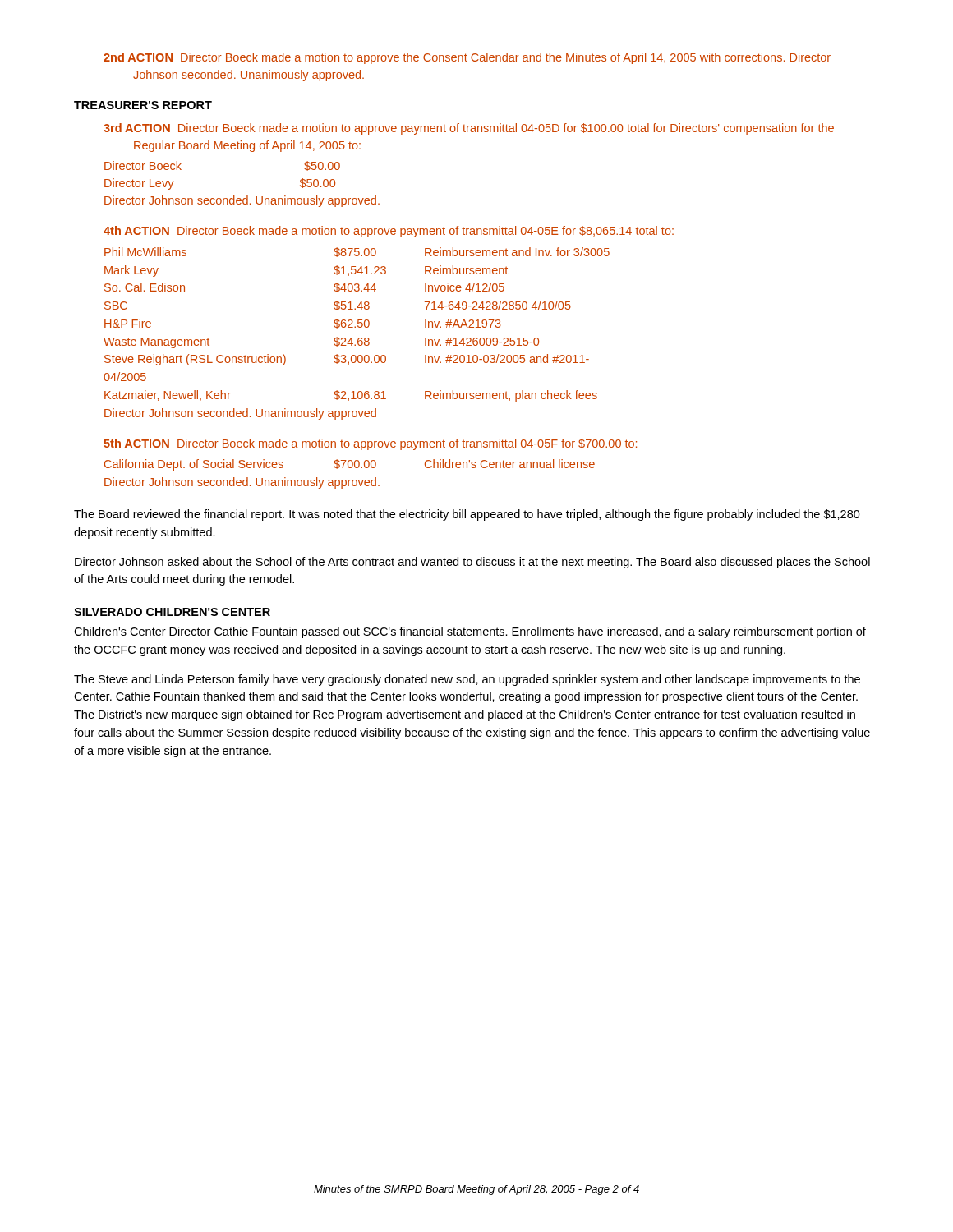Navigate to the text block starting "5th ACTION Director Boeck made a motion to"
The image size is (953, 1232).
click(x=491, y=463)
